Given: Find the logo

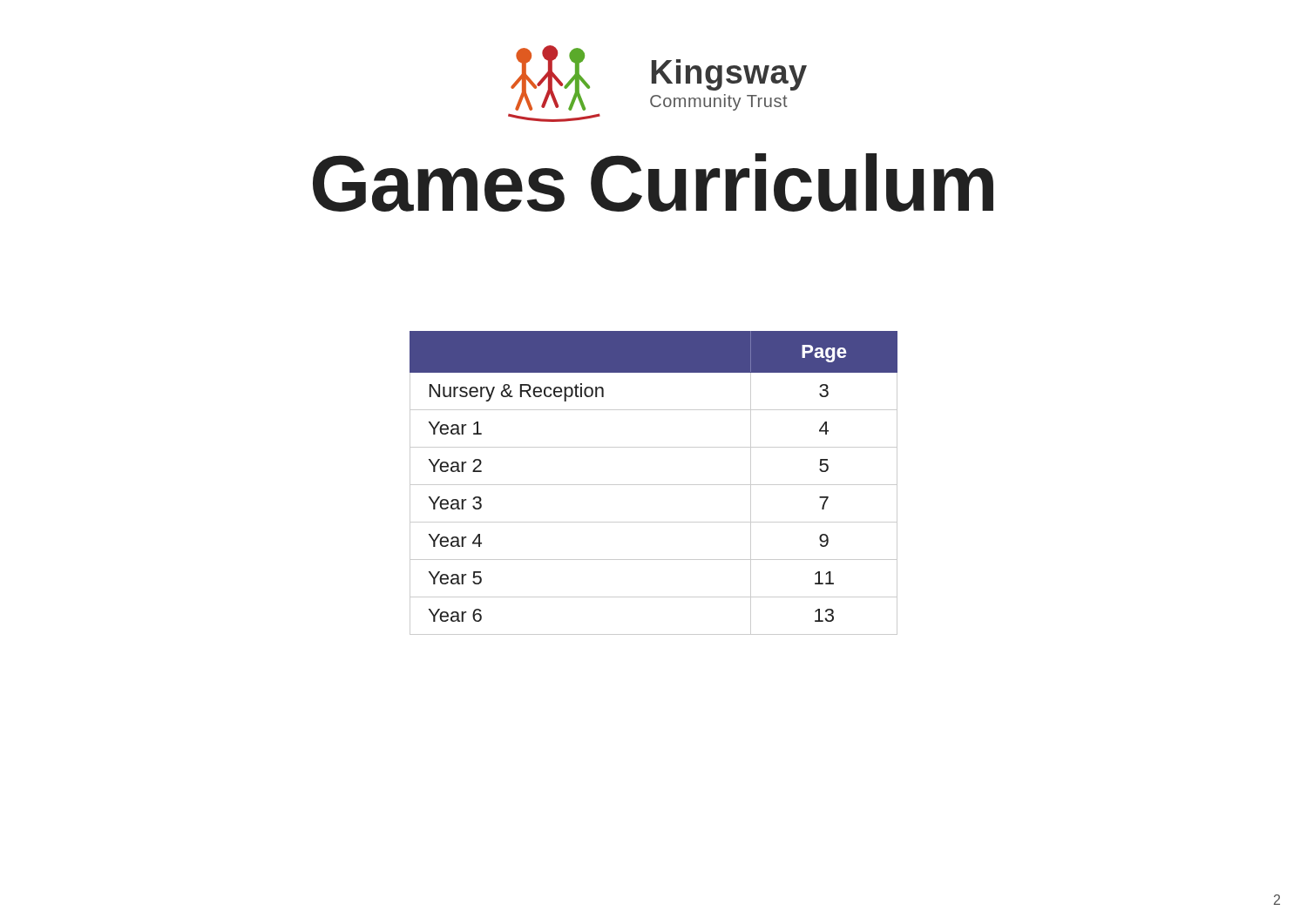Looking at the screenshot, I should coord(654,83).
